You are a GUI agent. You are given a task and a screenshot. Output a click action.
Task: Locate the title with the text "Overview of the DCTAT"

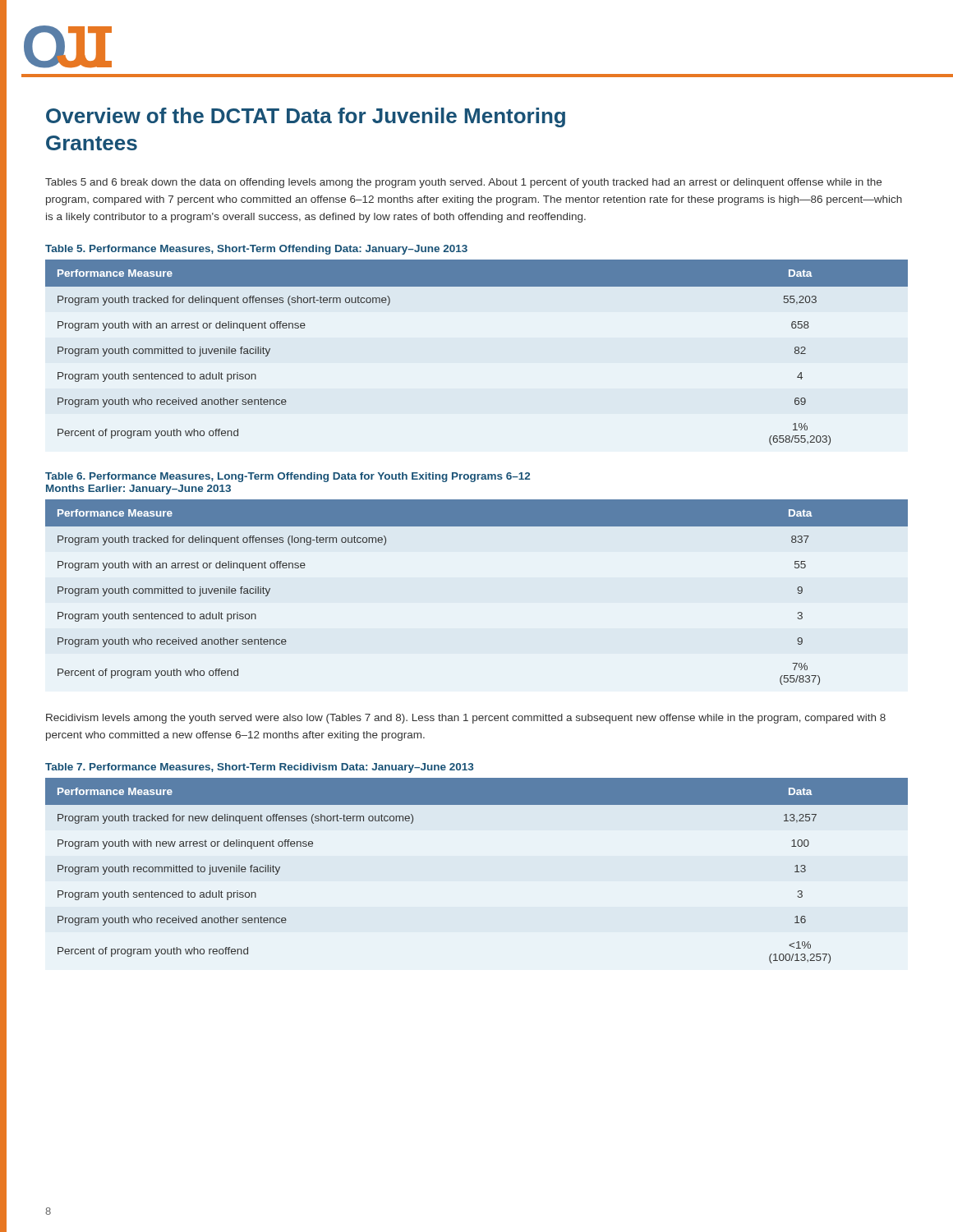pyautogui.click(x=306, y=129)
